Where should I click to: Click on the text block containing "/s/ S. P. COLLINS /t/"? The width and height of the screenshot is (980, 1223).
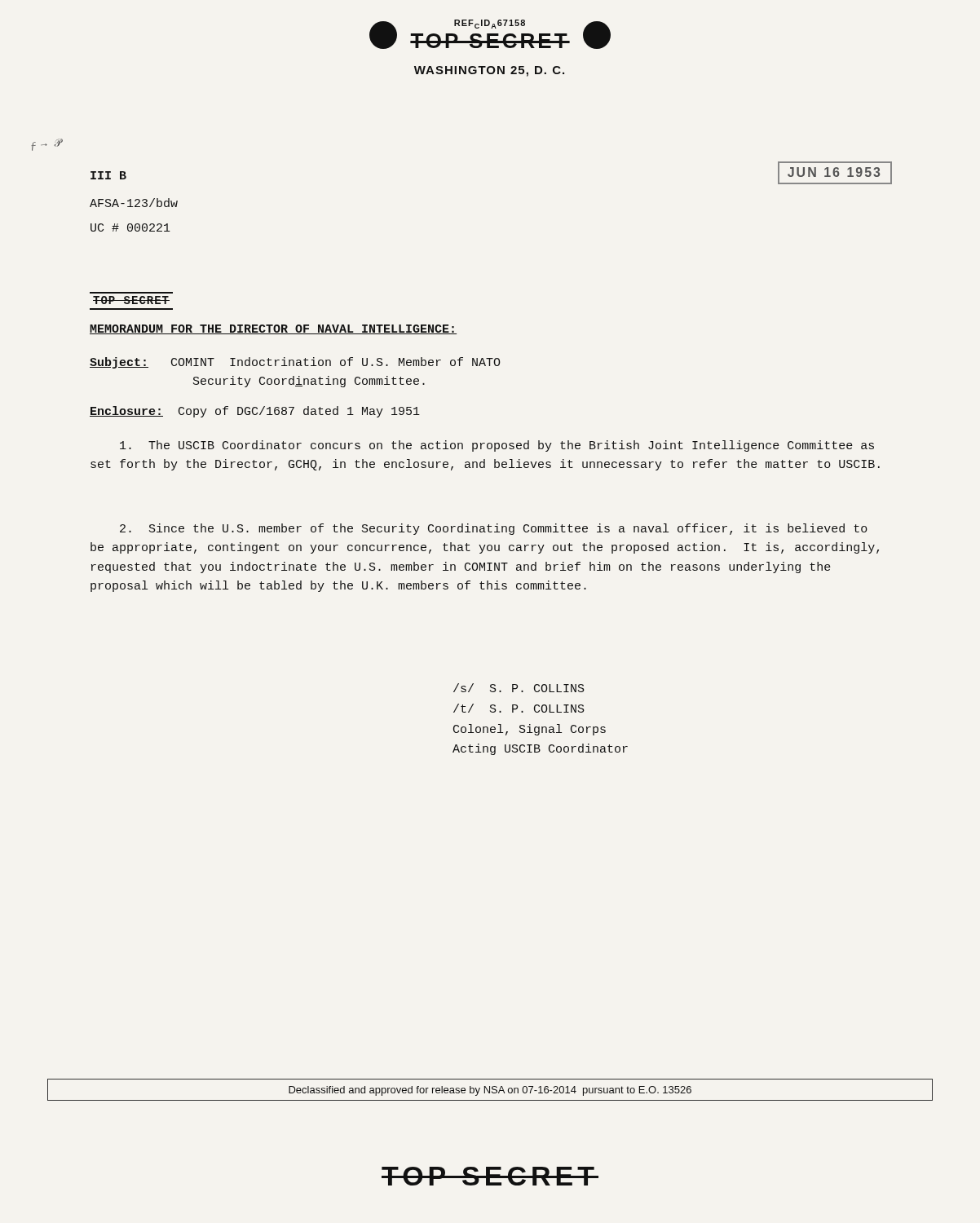coord(541,720)
